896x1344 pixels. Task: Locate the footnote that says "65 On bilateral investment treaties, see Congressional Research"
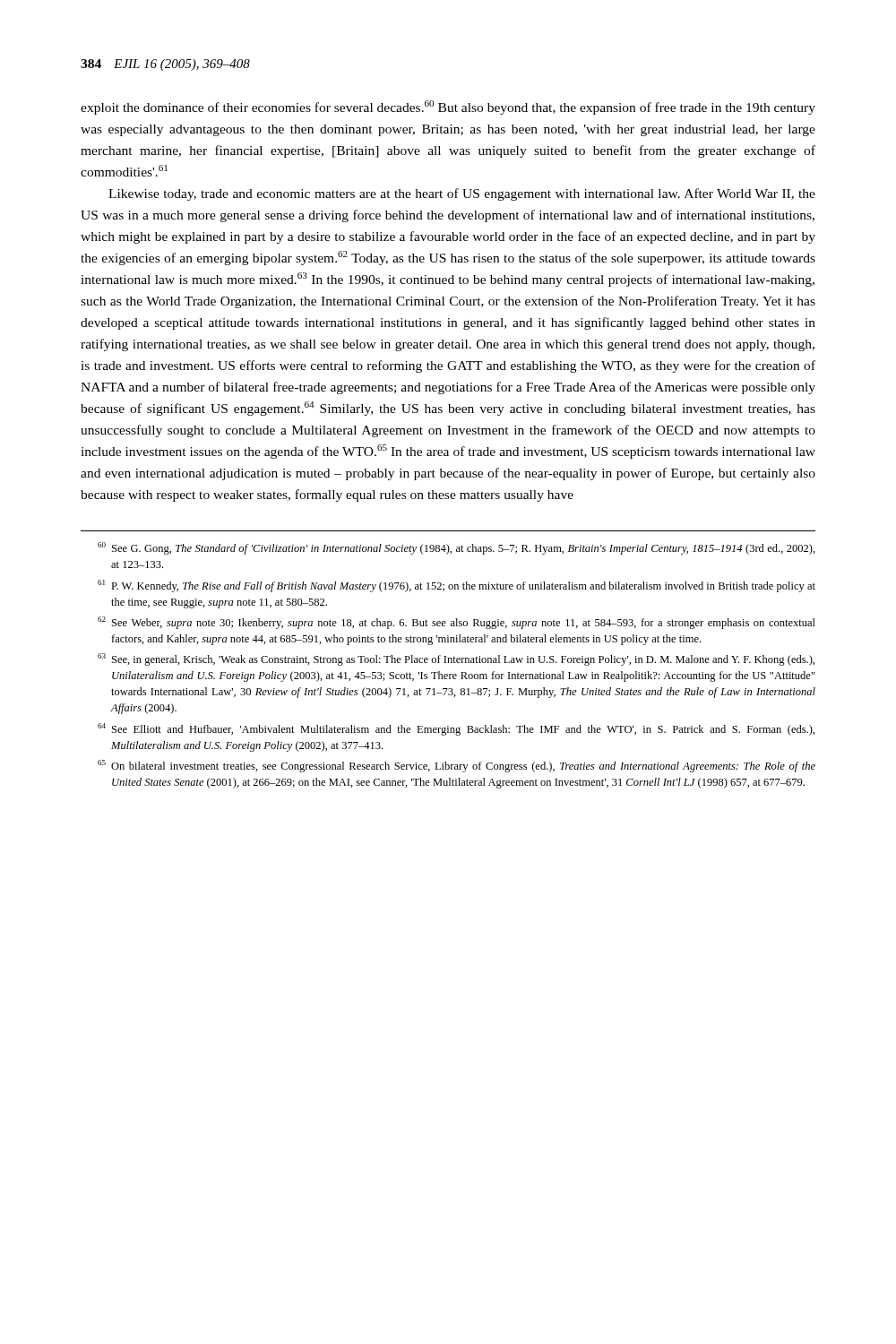[448, 774]
